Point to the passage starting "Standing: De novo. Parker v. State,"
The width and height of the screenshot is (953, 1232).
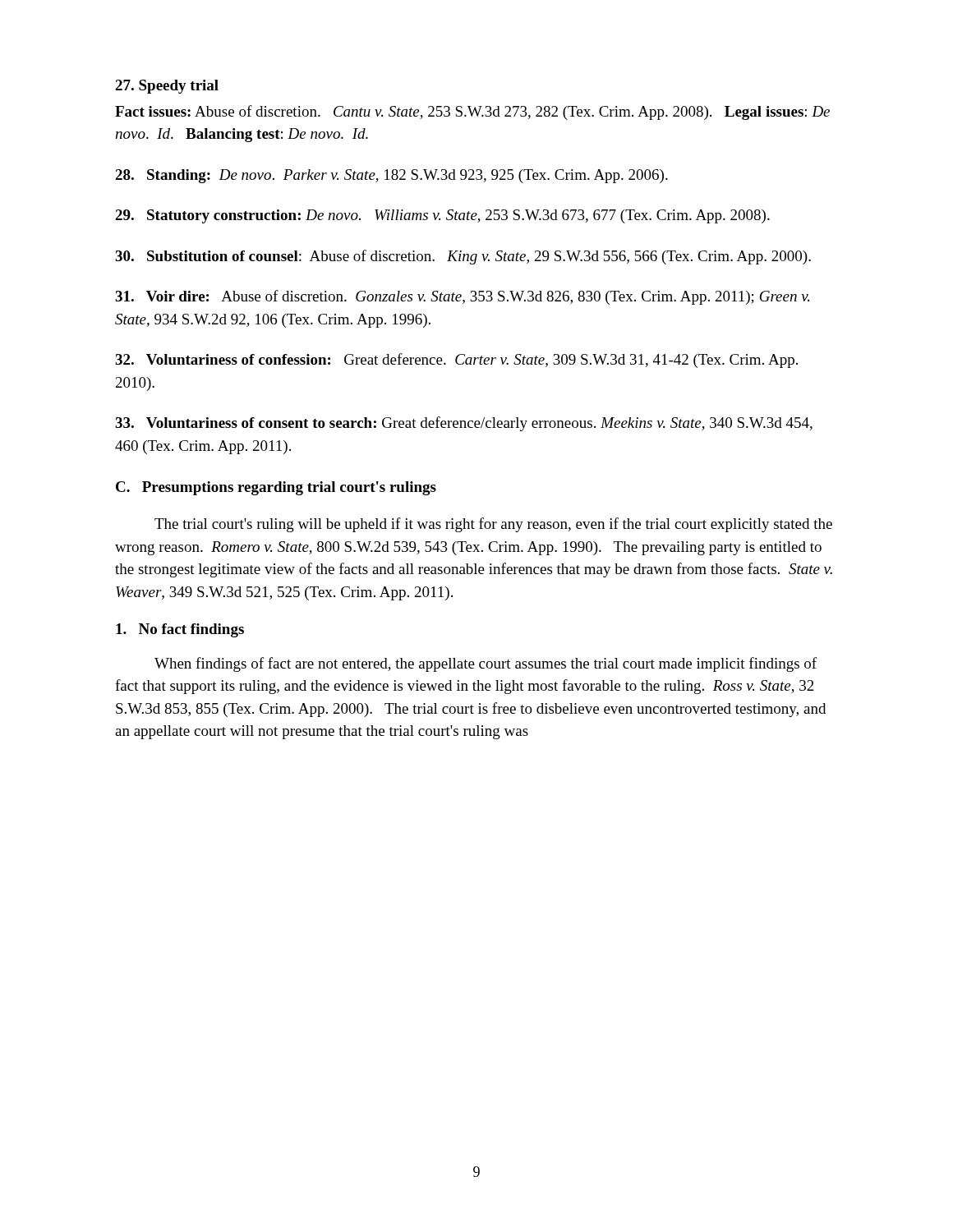point(392,174)
